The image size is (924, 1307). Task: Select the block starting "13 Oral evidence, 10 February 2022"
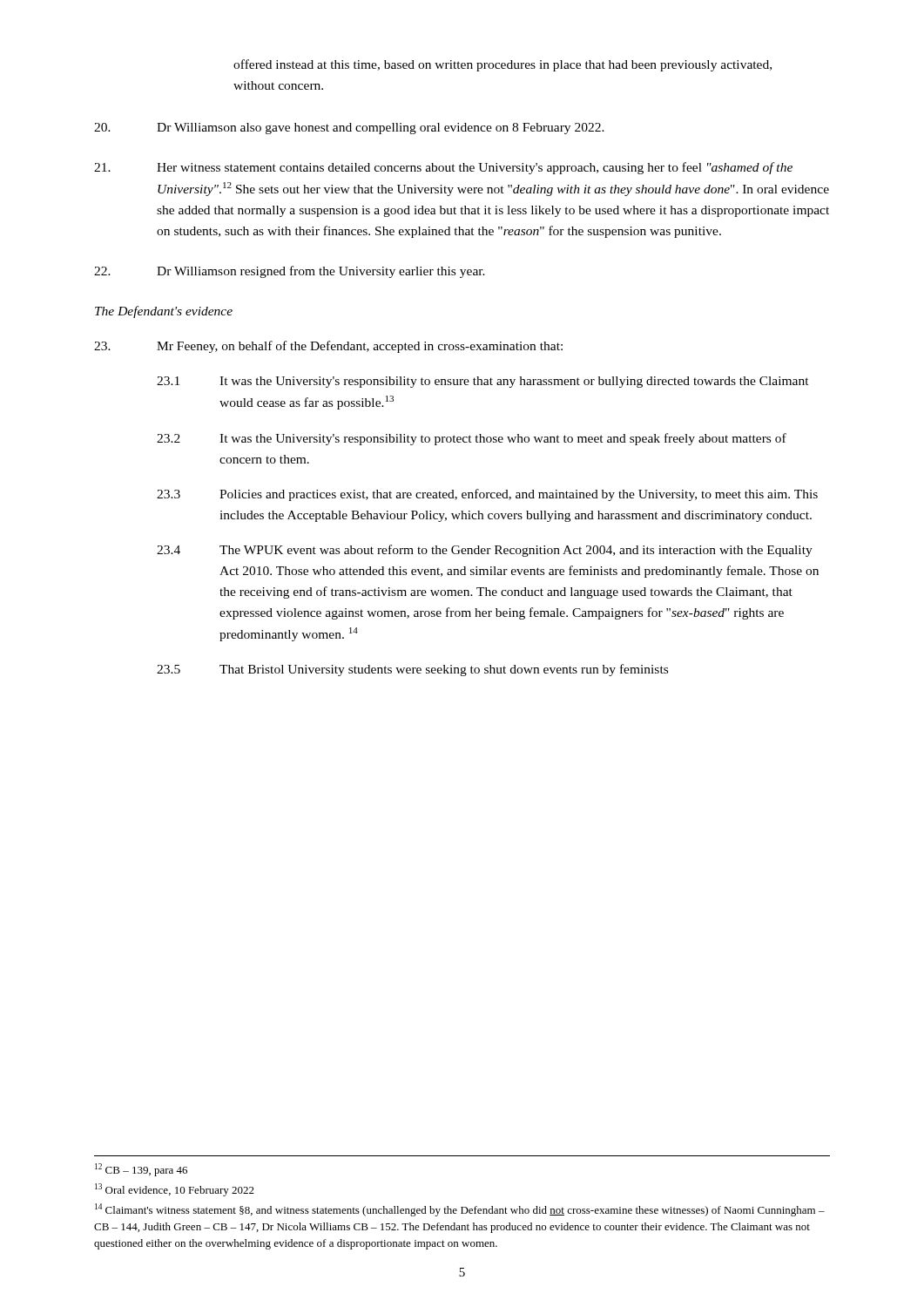click(174, 1189)
